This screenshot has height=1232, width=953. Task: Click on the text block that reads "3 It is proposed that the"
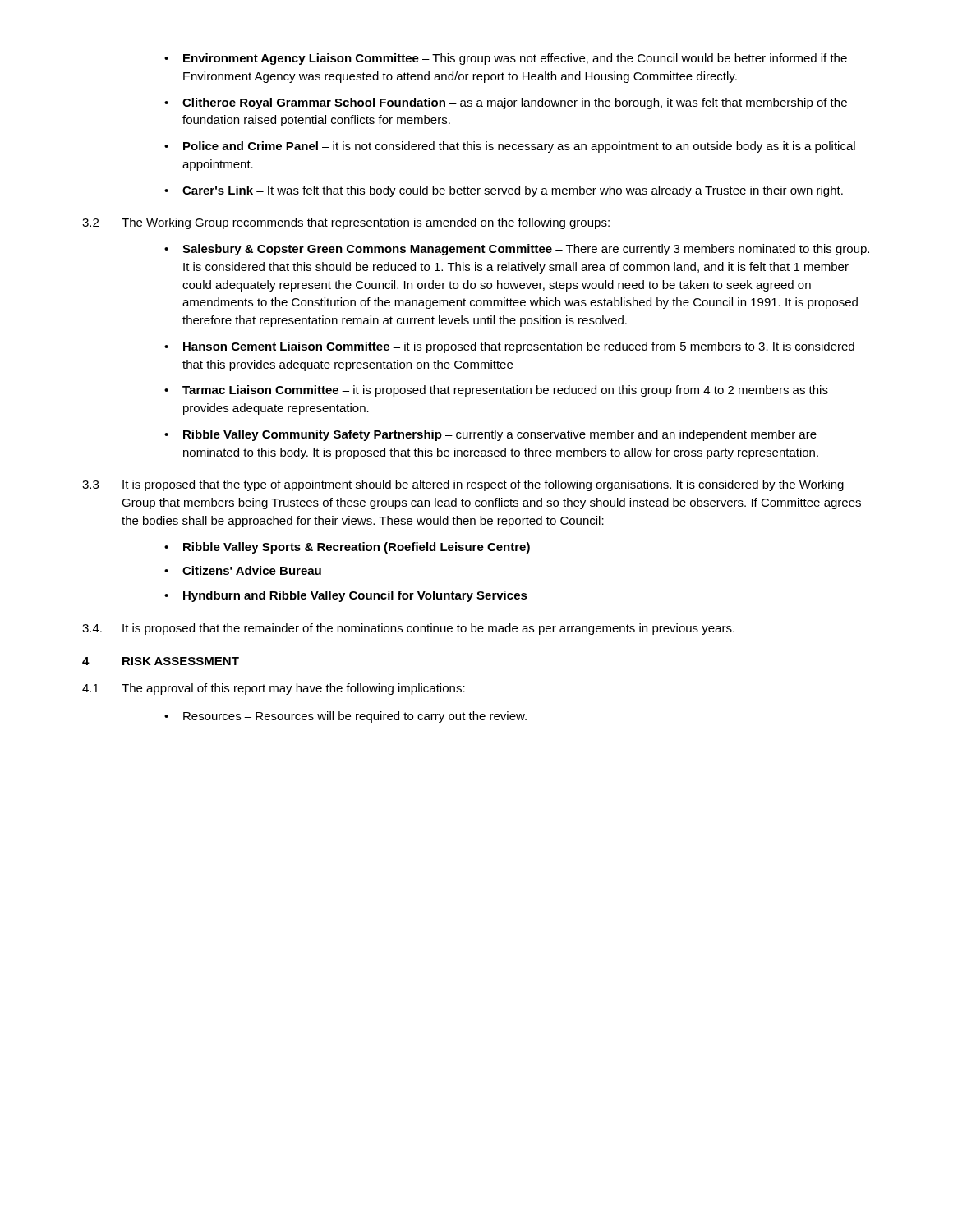[476, 503]
